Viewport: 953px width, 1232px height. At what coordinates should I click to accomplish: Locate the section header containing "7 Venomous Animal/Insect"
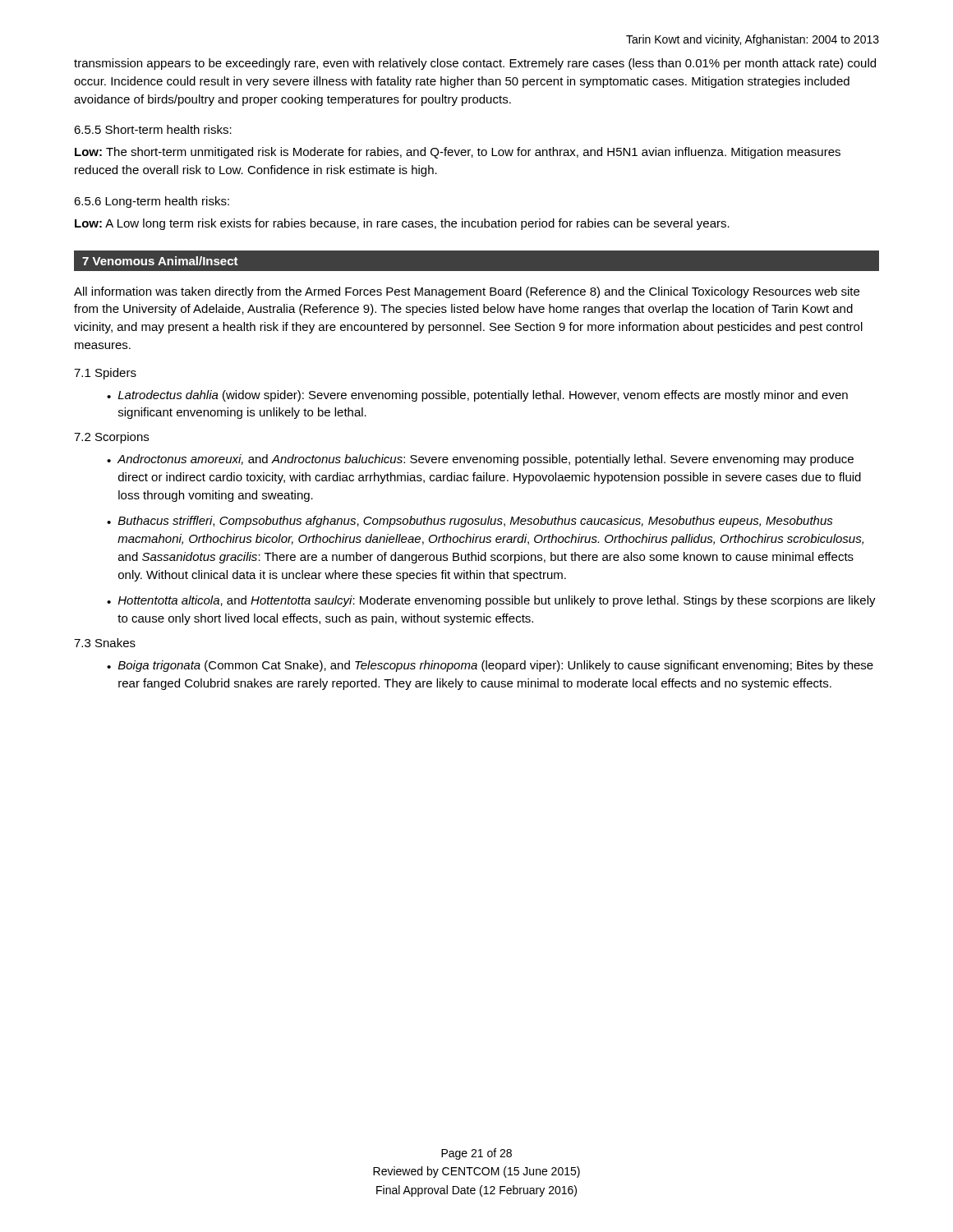[160, 260]
